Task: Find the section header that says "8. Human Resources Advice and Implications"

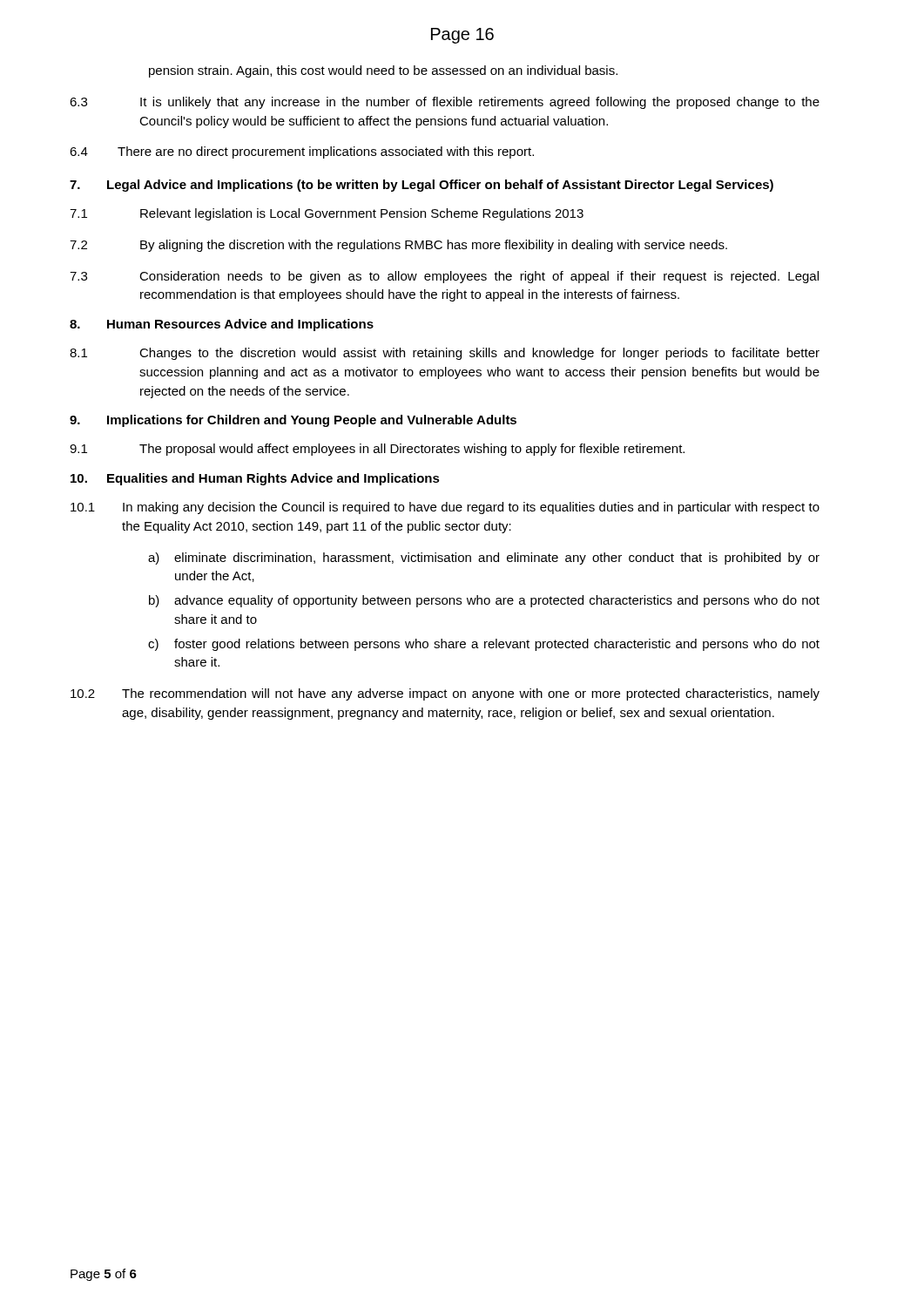Action: [x=222, y=325]
